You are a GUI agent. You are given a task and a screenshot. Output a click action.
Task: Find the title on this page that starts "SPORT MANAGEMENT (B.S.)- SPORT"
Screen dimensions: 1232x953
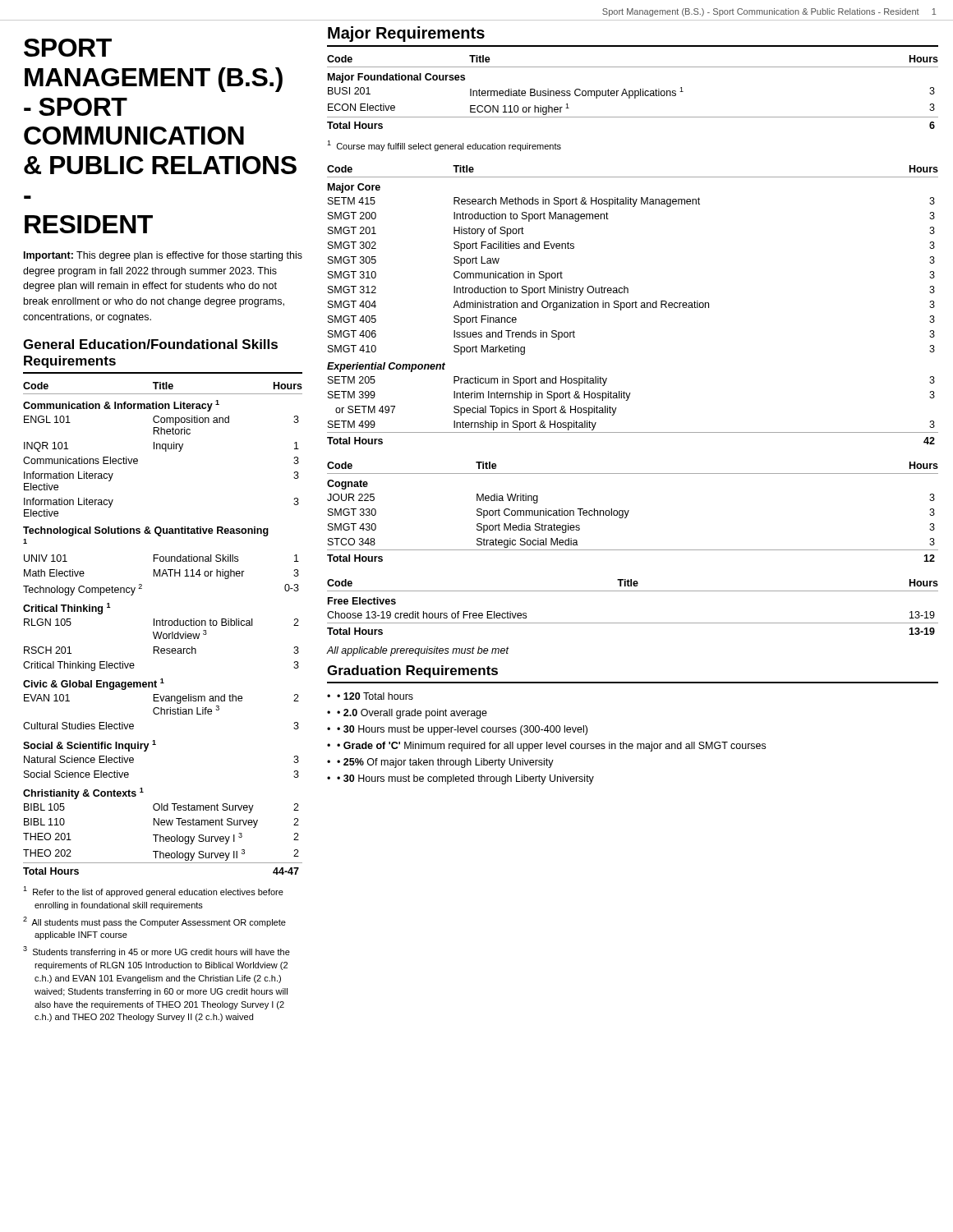pos(163,137)
